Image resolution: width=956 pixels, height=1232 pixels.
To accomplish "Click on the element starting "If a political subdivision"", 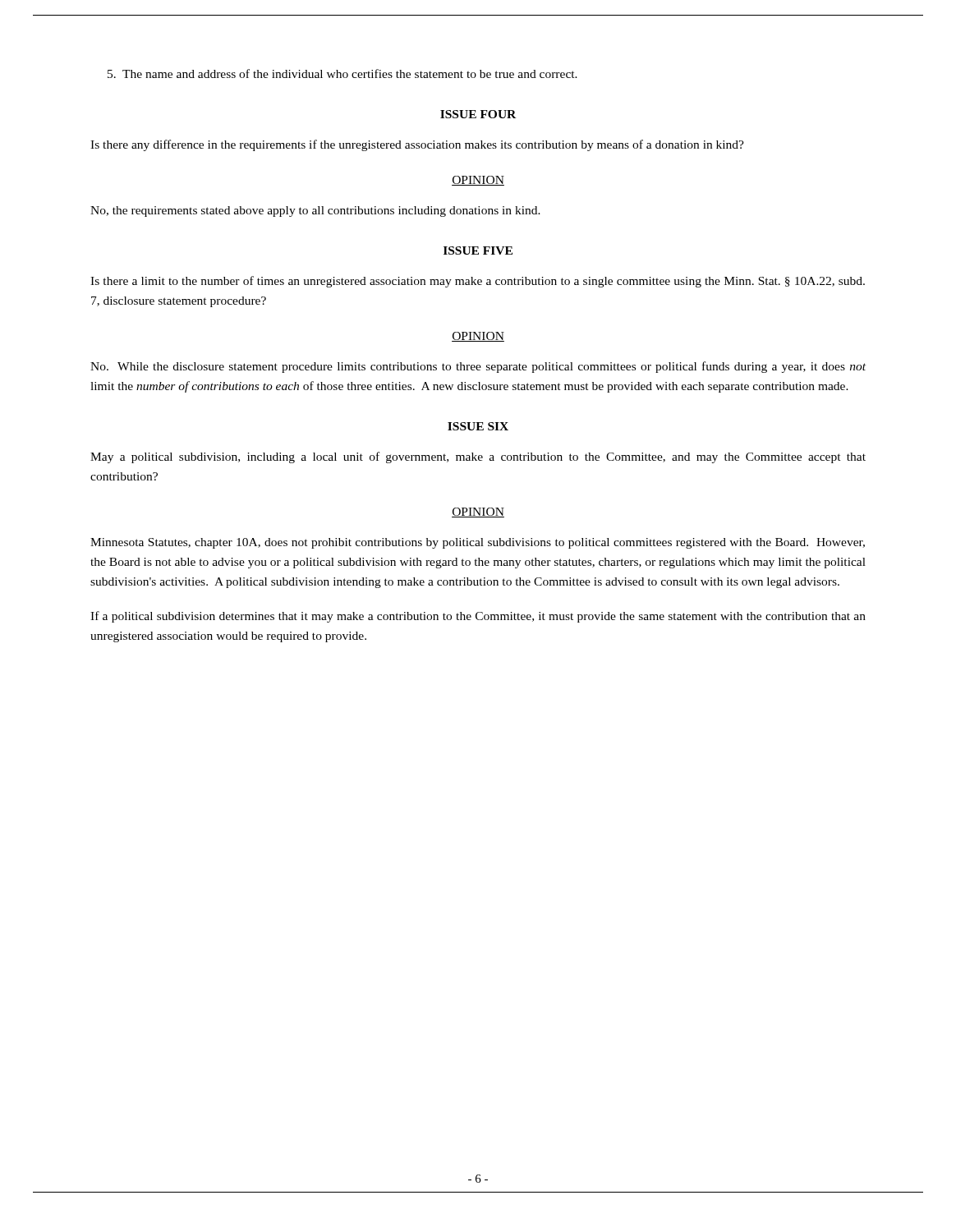I will point(478,626).
